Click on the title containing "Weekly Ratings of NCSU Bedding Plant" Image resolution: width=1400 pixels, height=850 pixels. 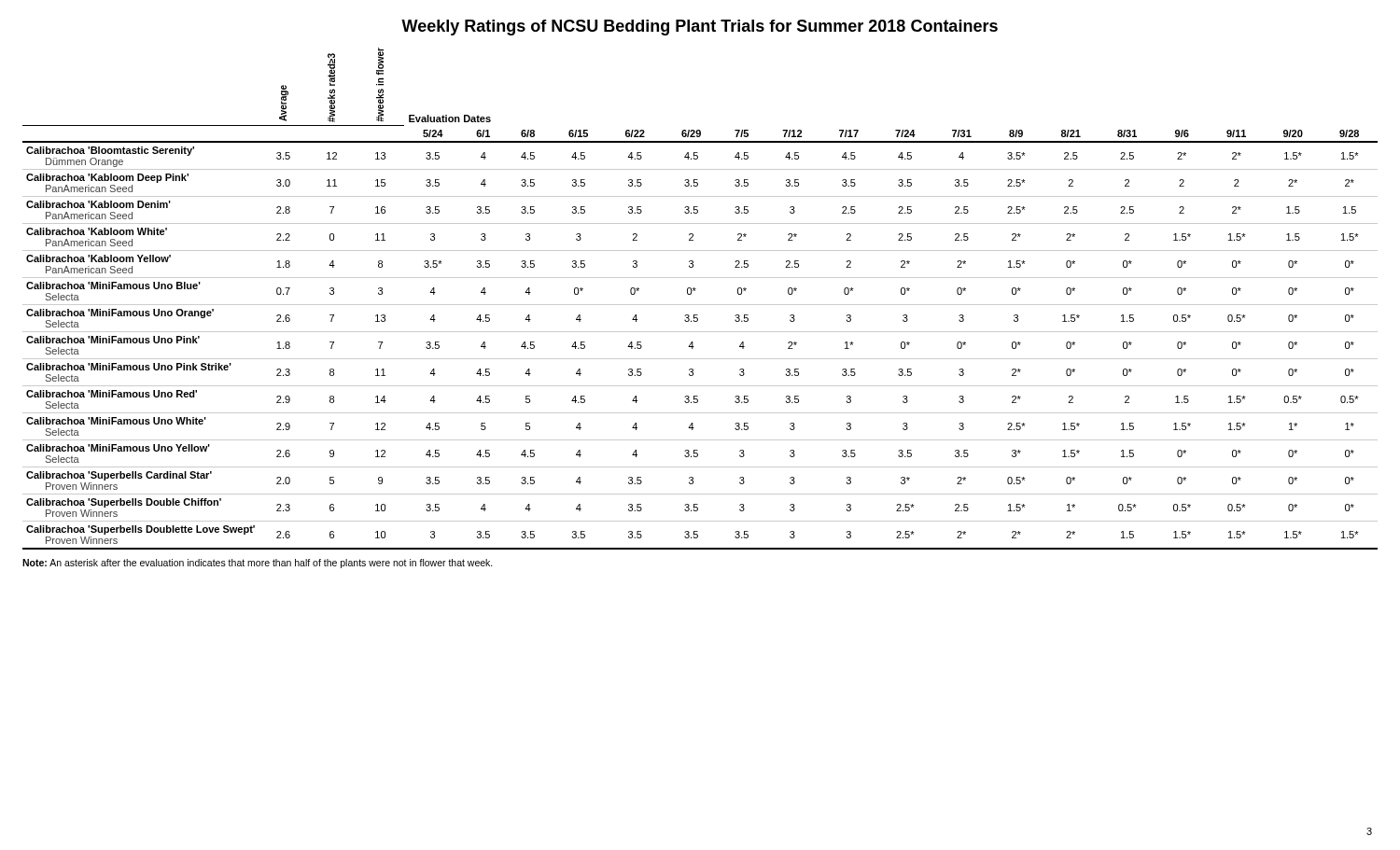[700, 27]
